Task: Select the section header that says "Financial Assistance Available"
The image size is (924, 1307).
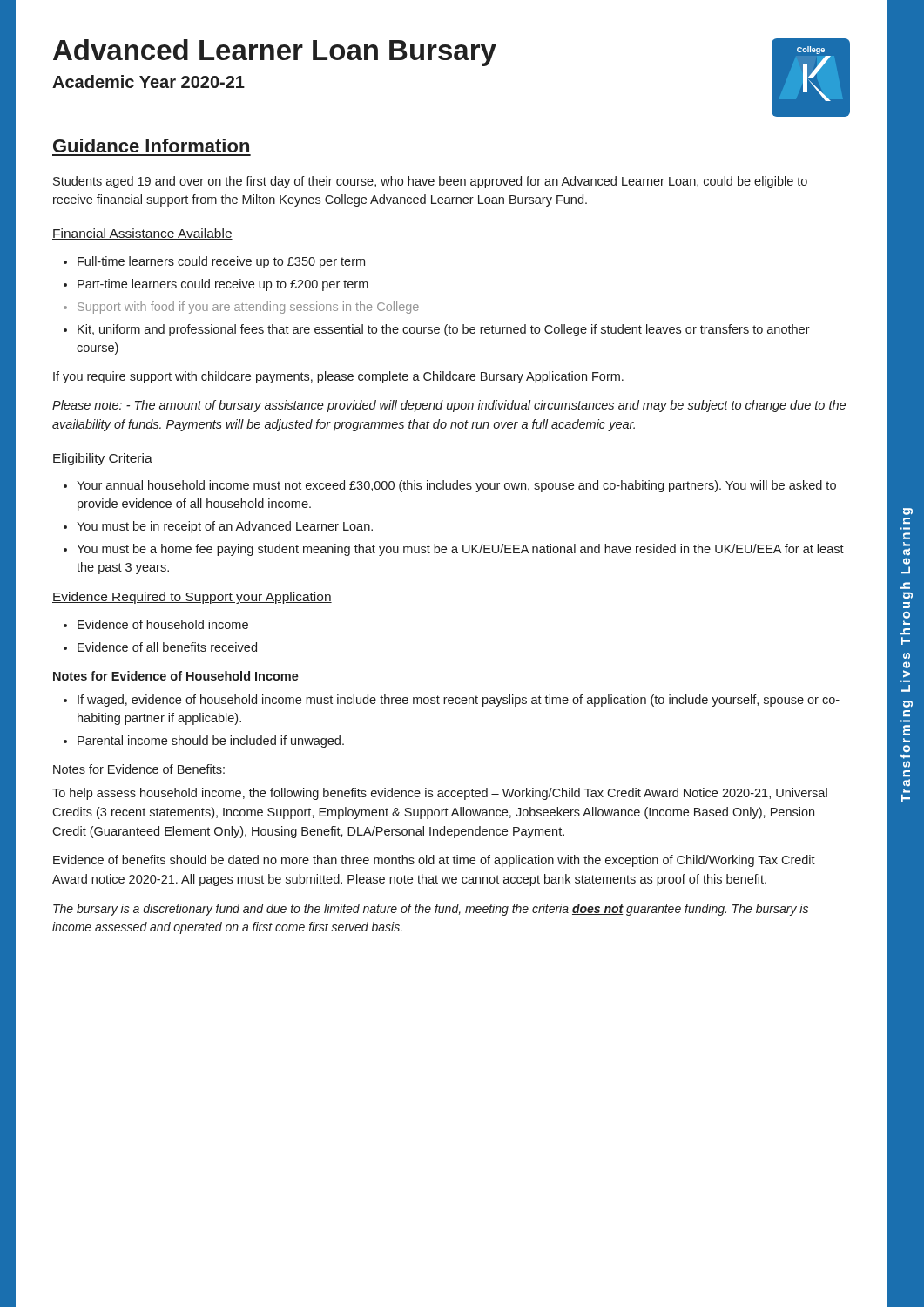Action: click(x=142, y=233)
